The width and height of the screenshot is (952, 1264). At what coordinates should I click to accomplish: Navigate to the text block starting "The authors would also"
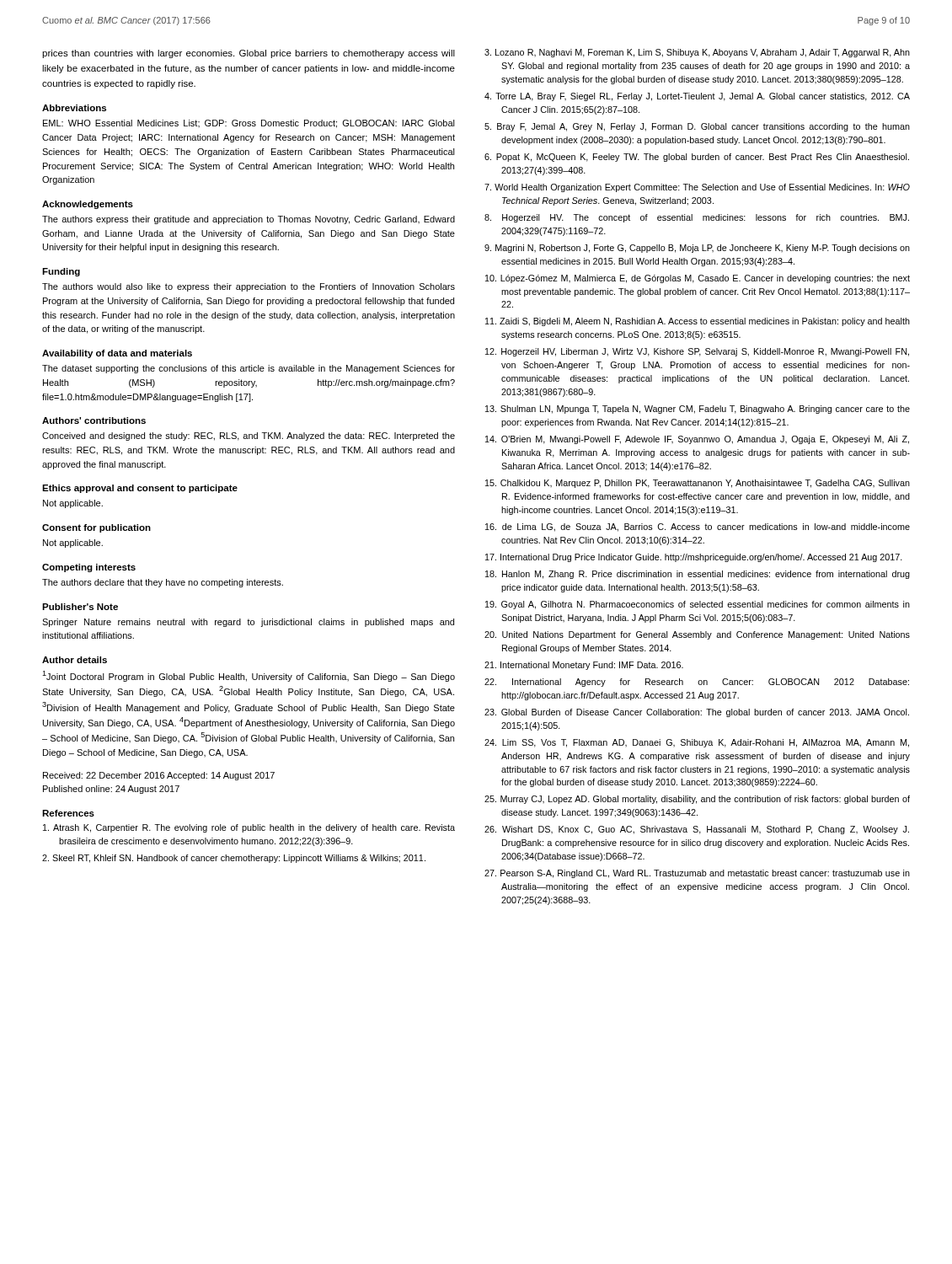pos(249,308)
